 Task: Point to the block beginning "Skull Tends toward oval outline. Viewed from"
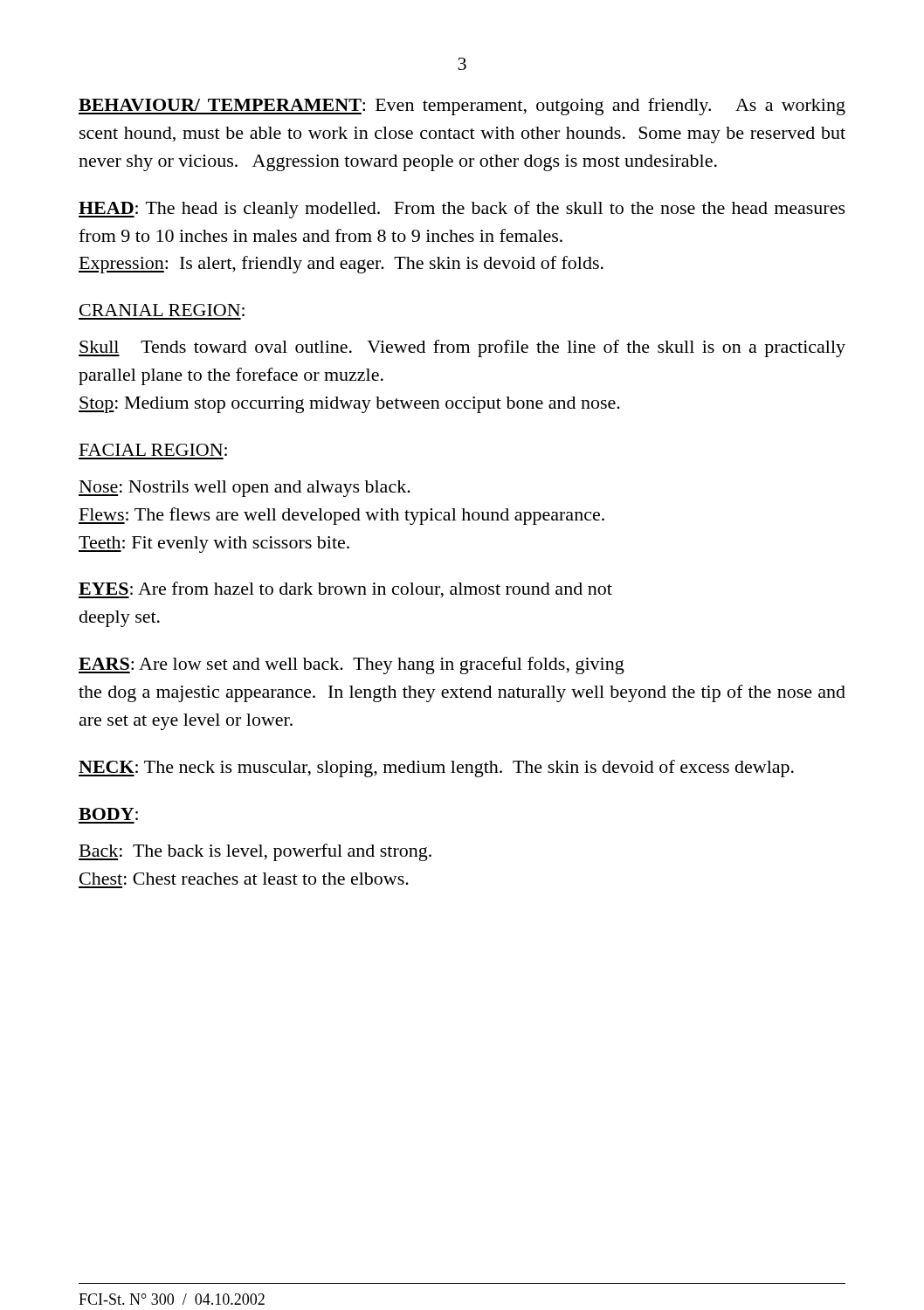pyautogui.click(x=462, y=348)
